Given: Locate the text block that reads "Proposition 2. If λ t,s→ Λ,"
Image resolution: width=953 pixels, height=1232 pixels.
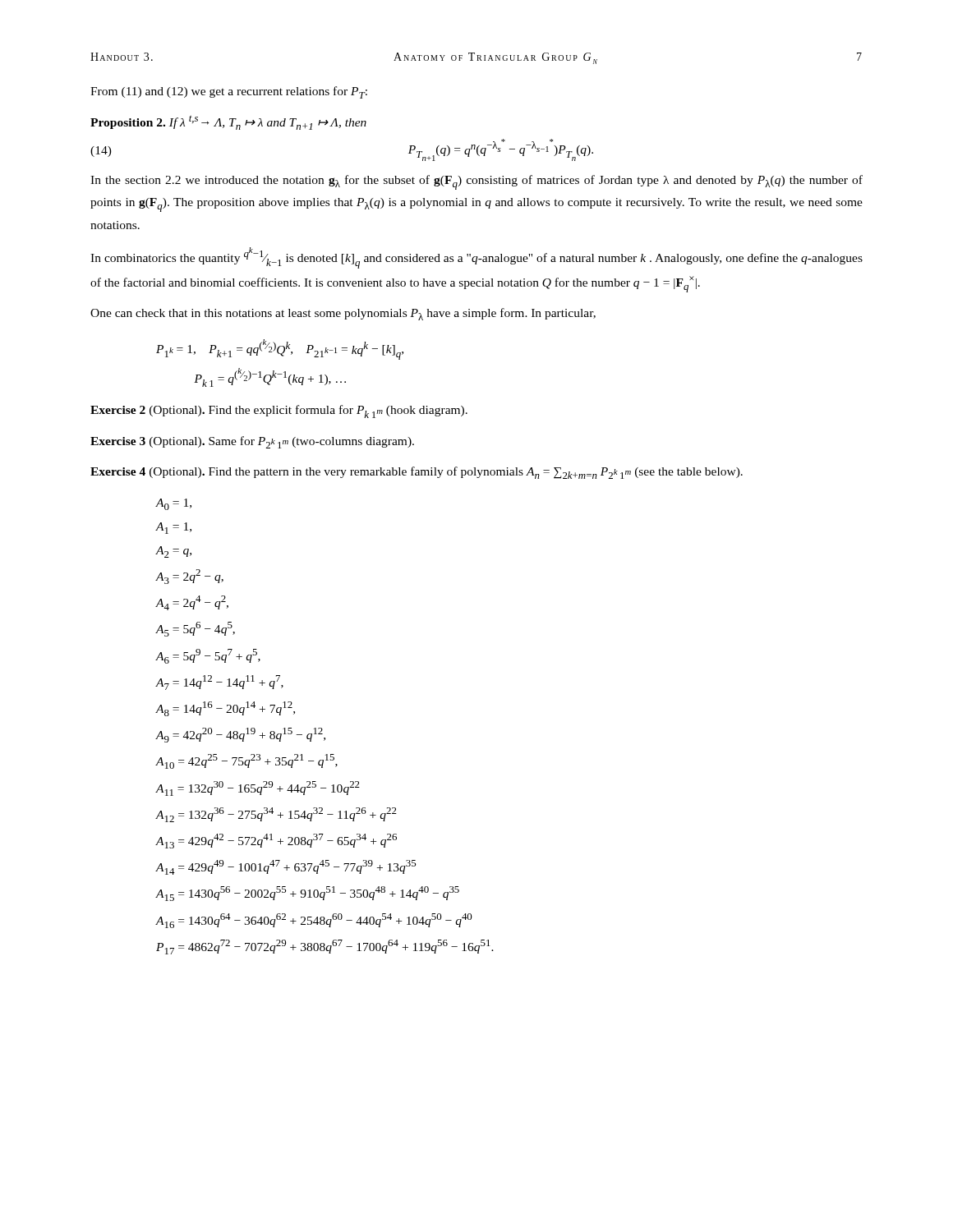Looking at the screenshot, I should [x=229, y=122].
